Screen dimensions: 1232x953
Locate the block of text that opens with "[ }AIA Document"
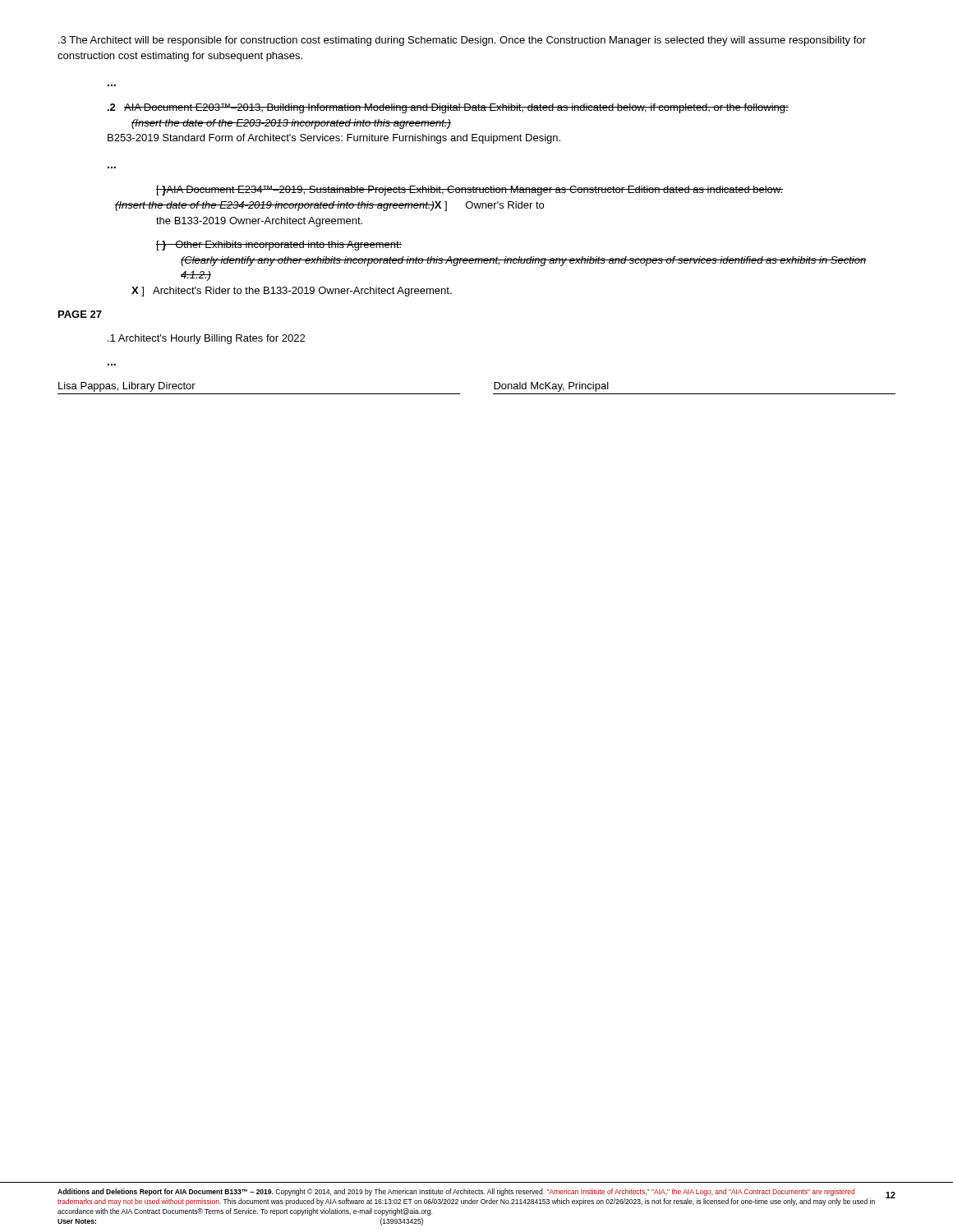tap(470, 205)
